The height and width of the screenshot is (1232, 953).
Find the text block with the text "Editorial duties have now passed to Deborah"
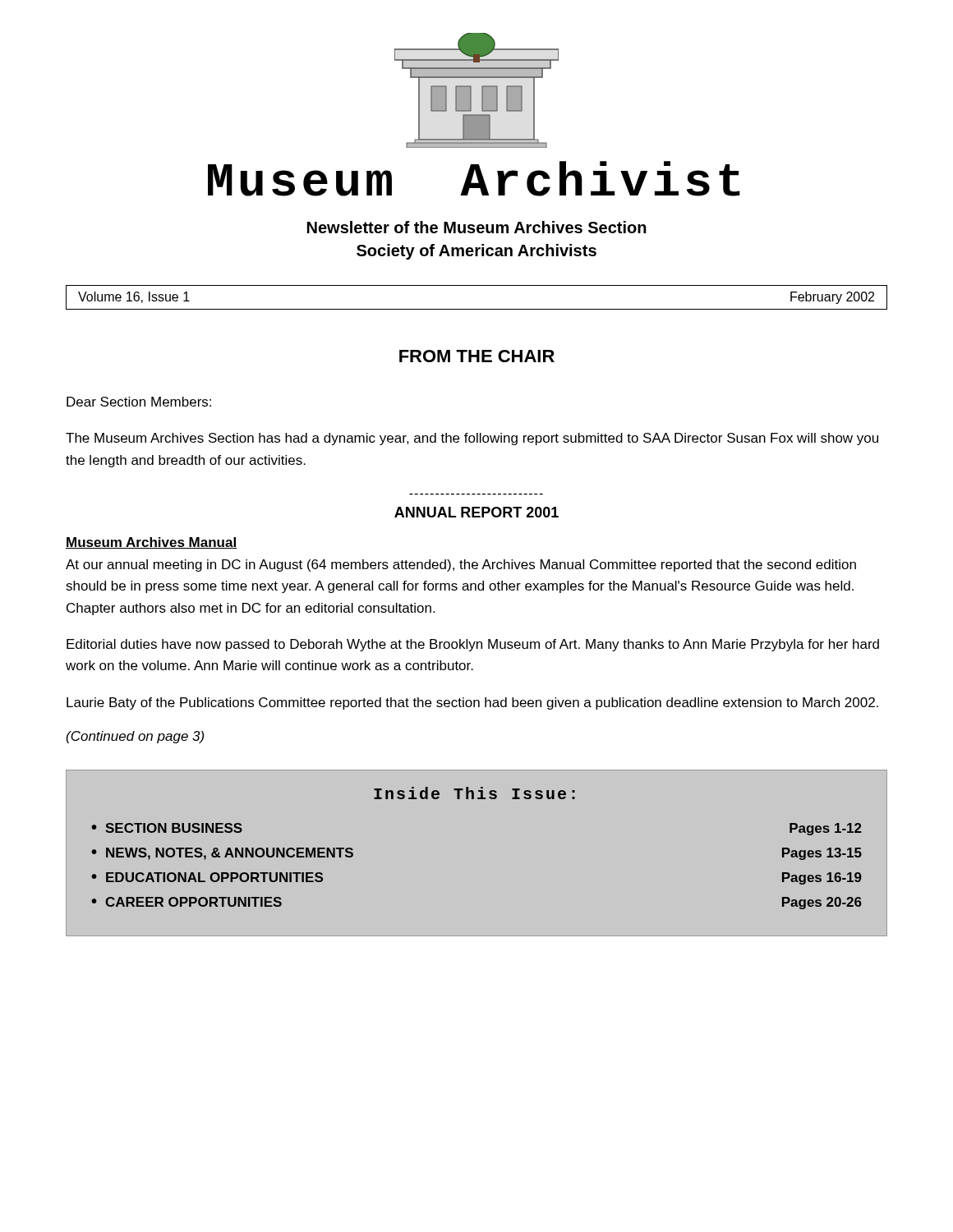473,655
